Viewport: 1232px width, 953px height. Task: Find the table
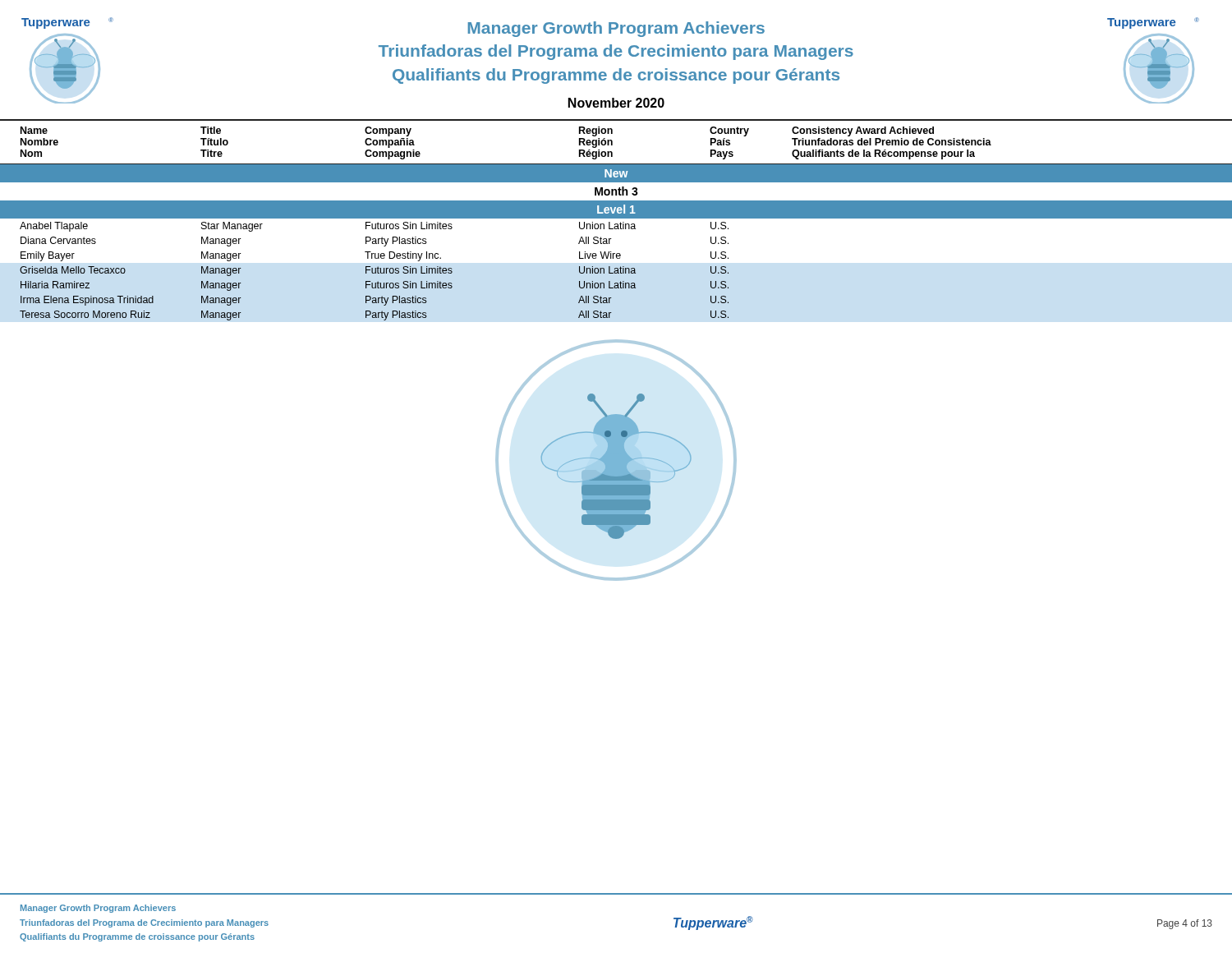point(616,221)
